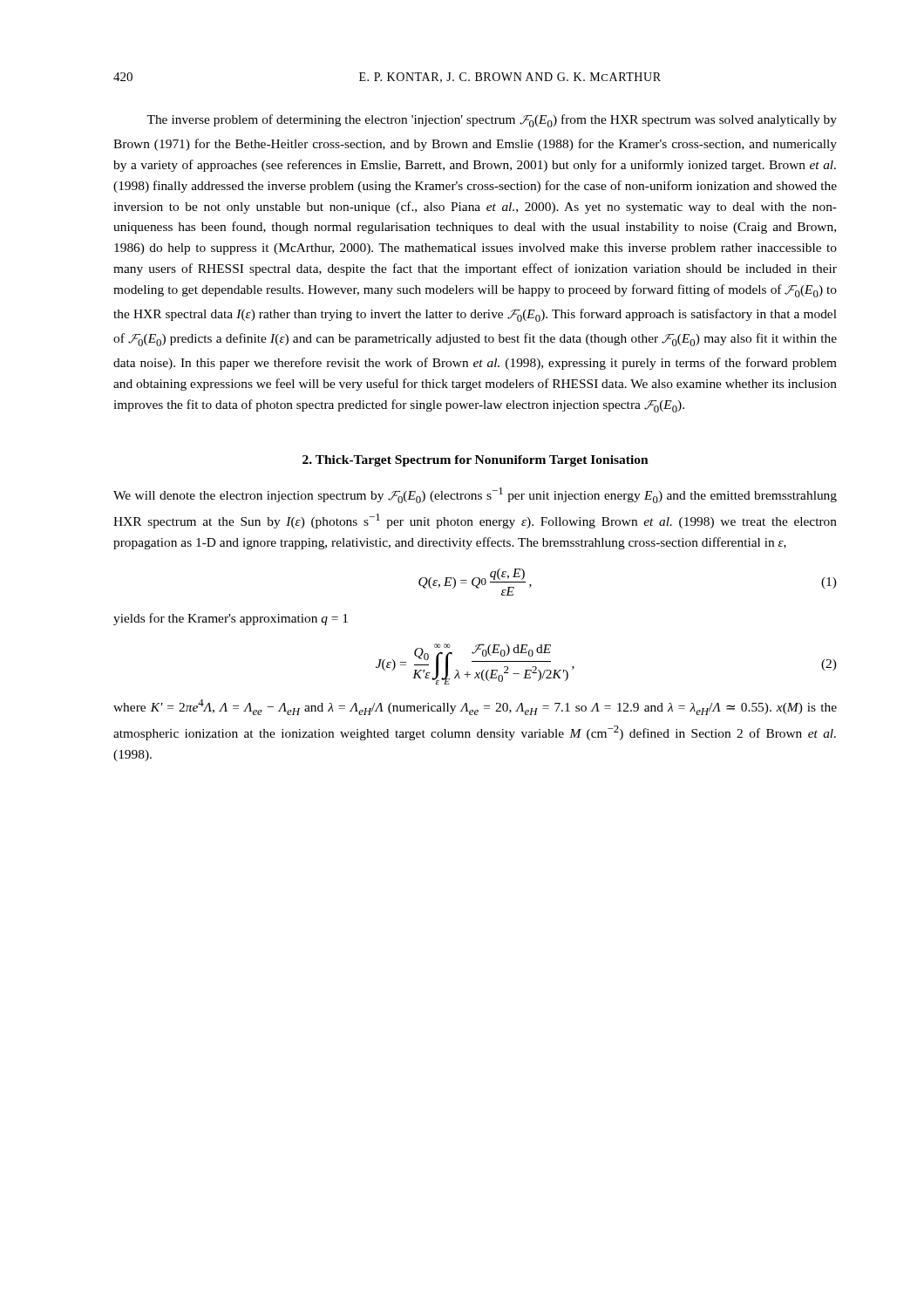Screen dimensions: 1308x924
Task: Click on the passage starting "J(ε) = Q0 K'ε ∞ ∫ ε ∞"
Action: pos(475,663)
